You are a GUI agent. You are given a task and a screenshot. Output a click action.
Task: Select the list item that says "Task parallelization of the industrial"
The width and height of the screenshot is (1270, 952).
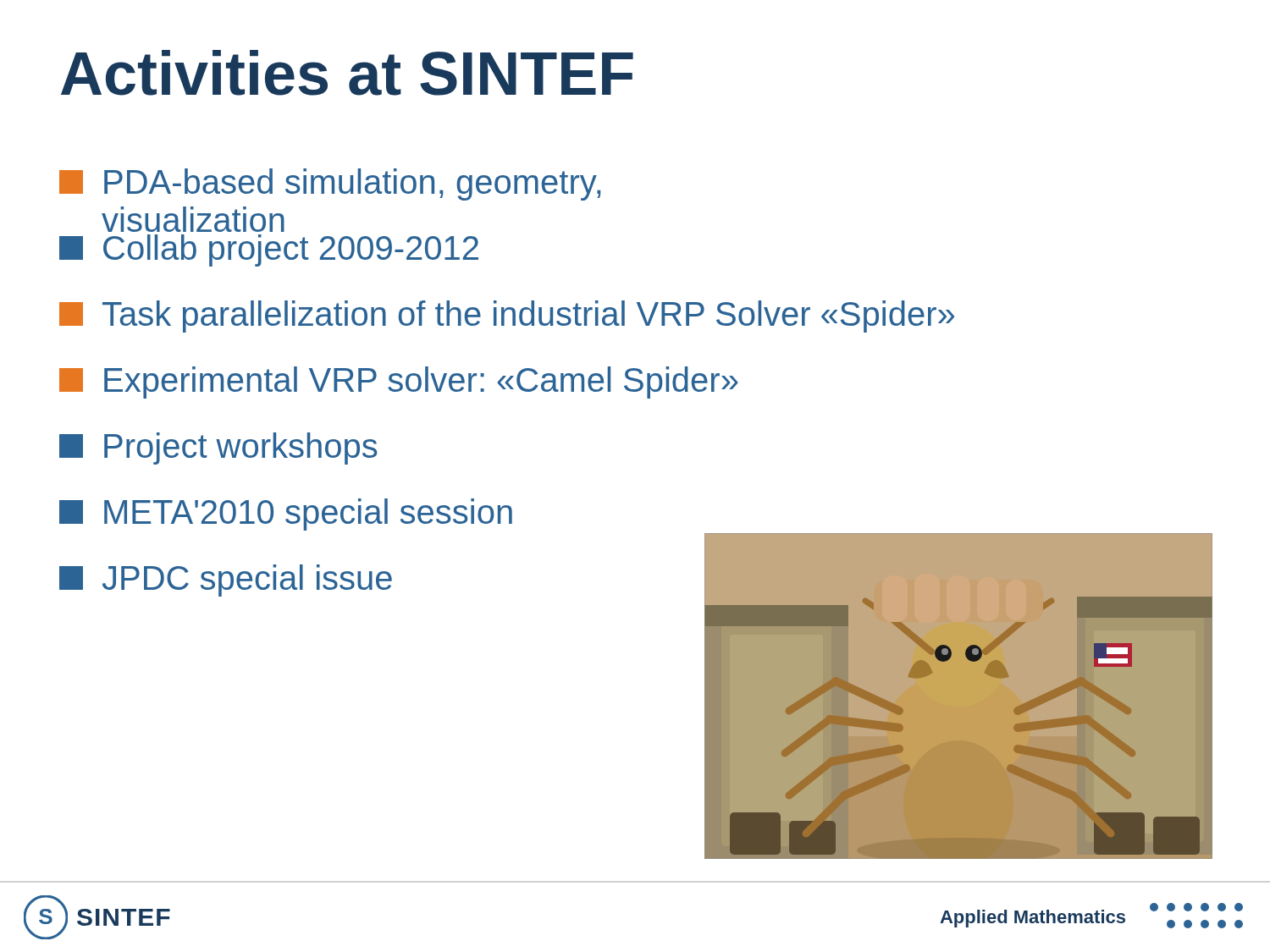click(x=507, y=314)
